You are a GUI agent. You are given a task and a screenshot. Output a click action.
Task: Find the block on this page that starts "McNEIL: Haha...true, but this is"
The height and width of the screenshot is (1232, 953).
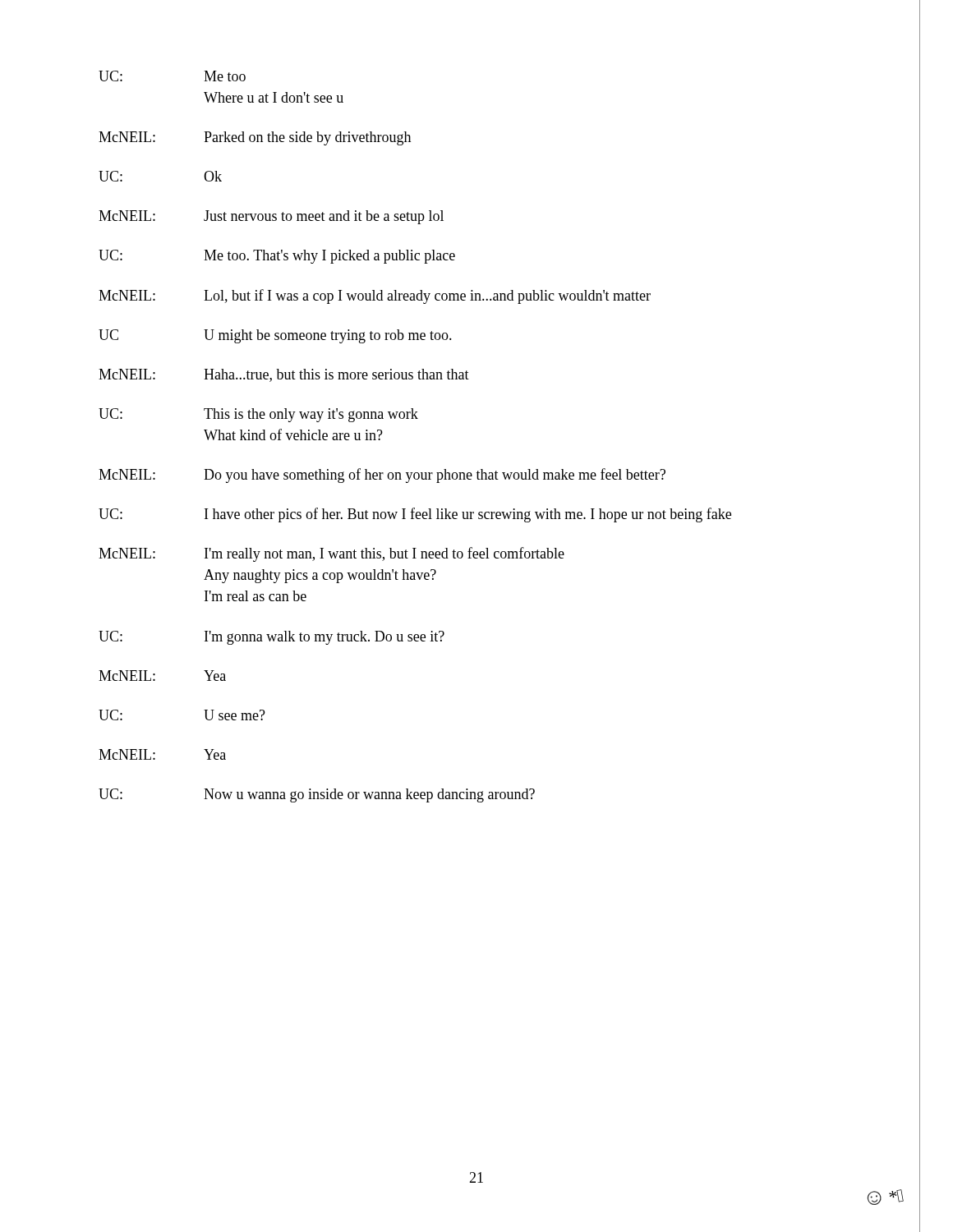(284, 375)
